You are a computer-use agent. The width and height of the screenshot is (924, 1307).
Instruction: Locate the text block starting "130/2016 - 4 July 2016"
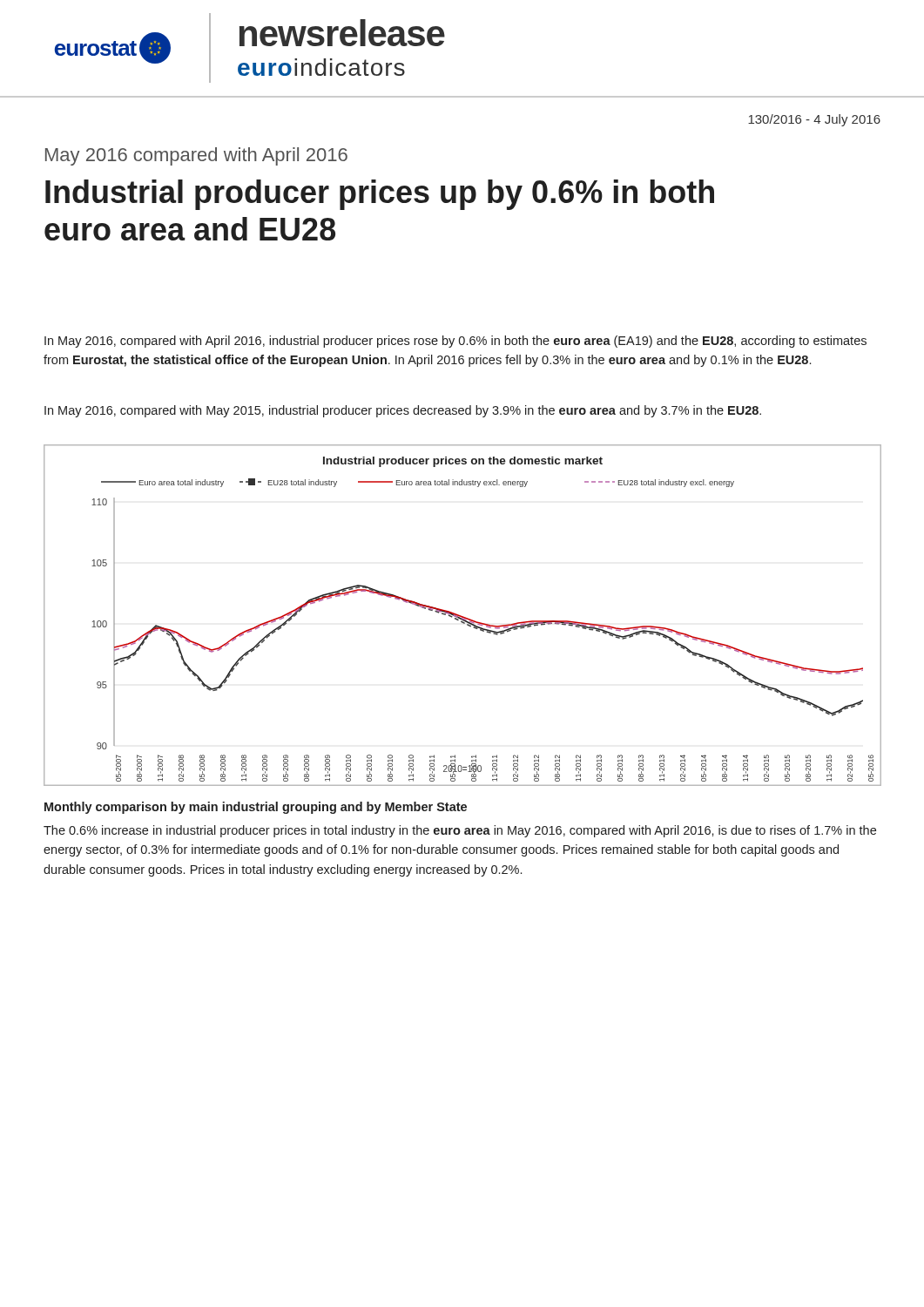[814, 119]
